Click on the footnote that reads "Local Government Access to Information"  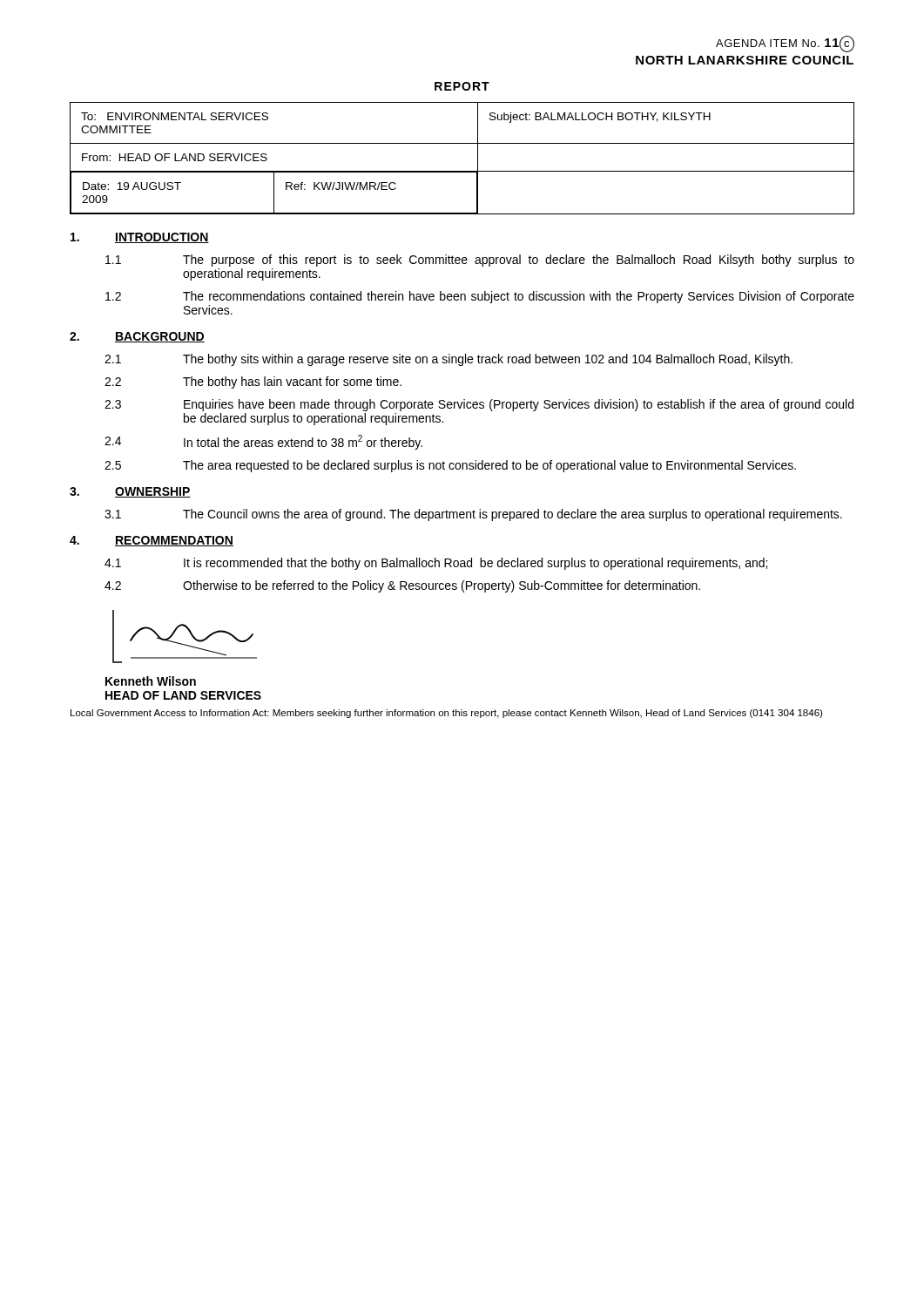[446, 712]
